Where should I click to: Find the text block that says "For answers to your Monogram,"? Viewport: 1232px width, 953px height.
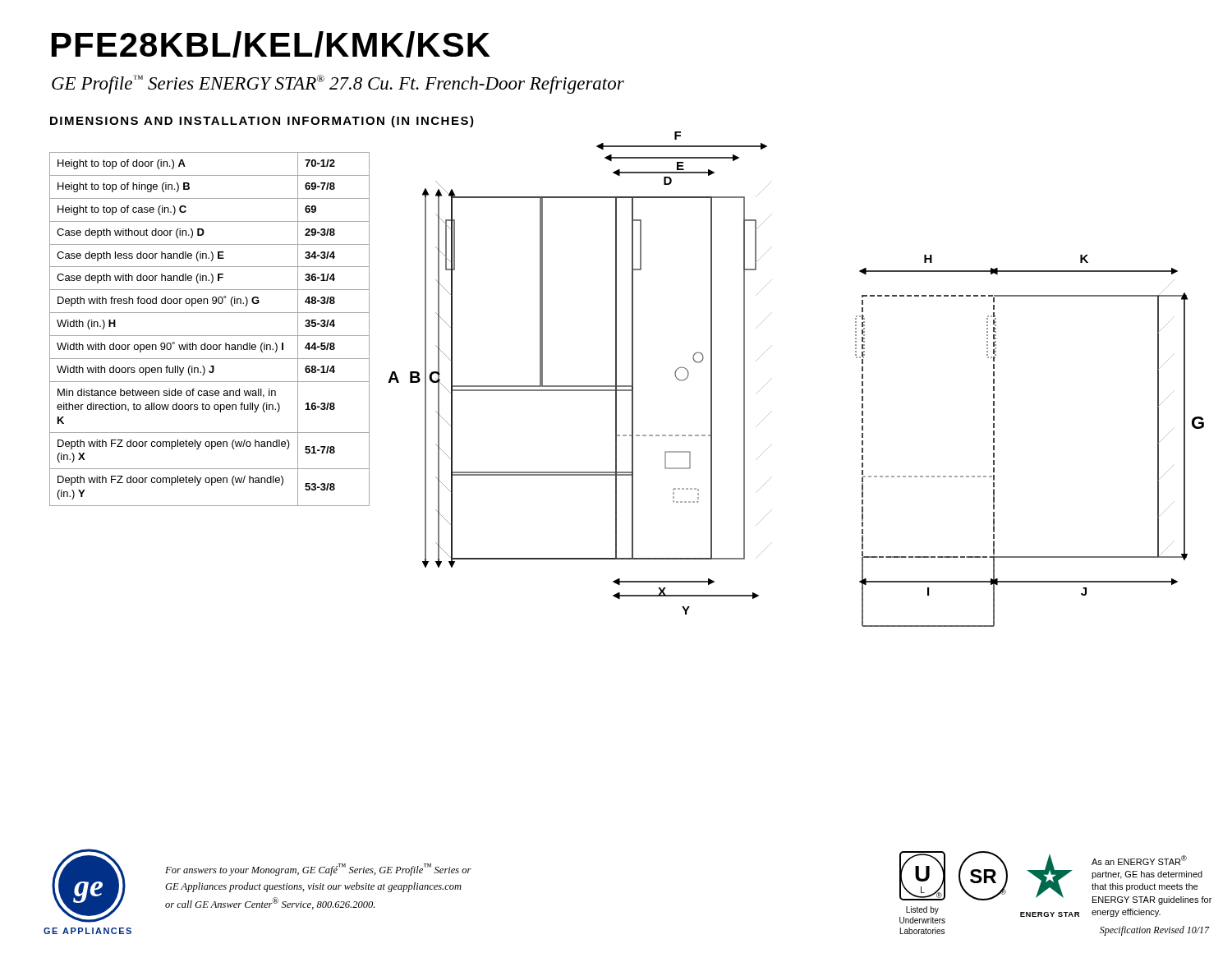[318, 886]
